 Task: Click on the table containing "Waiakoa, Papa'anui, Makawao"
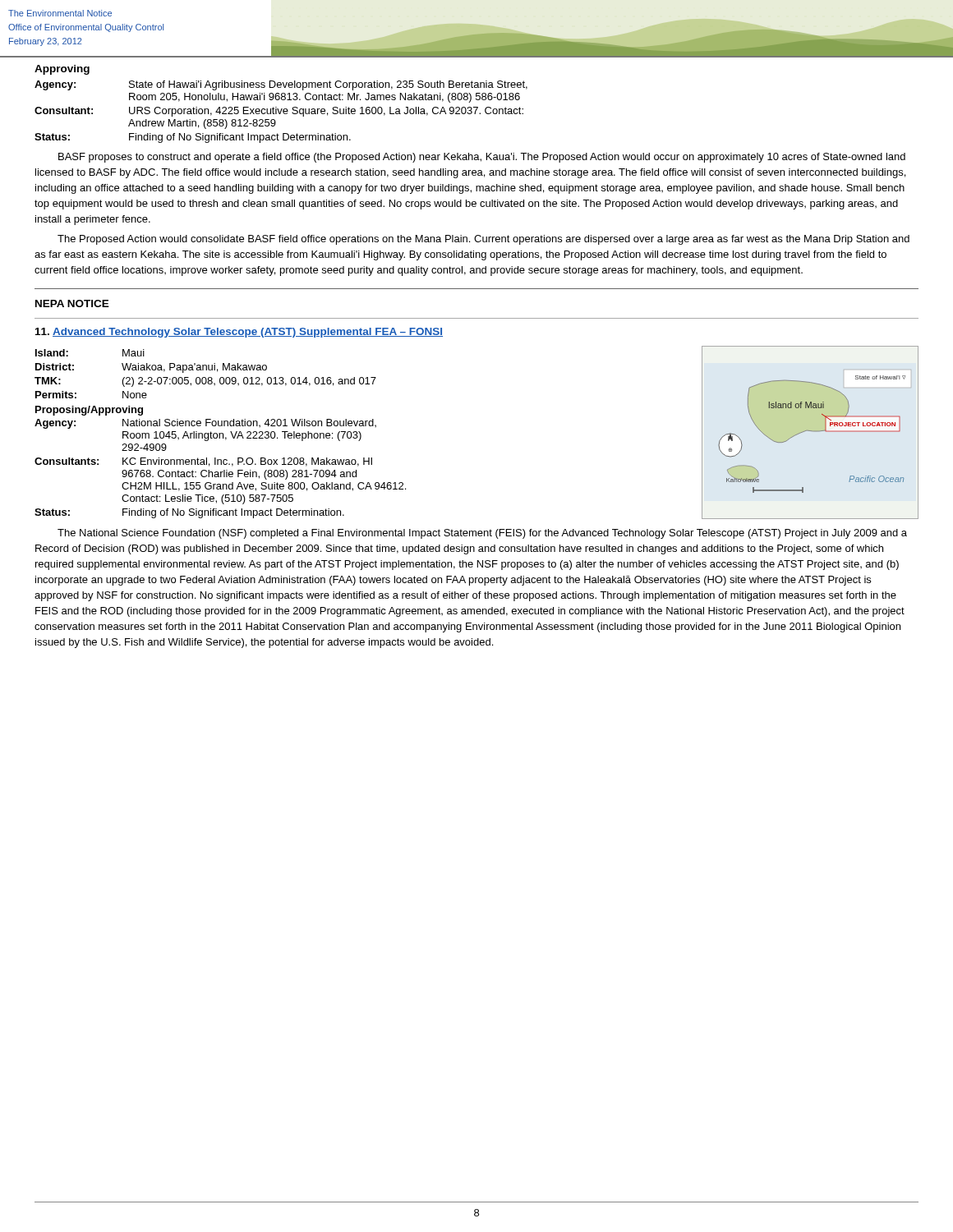361,432
